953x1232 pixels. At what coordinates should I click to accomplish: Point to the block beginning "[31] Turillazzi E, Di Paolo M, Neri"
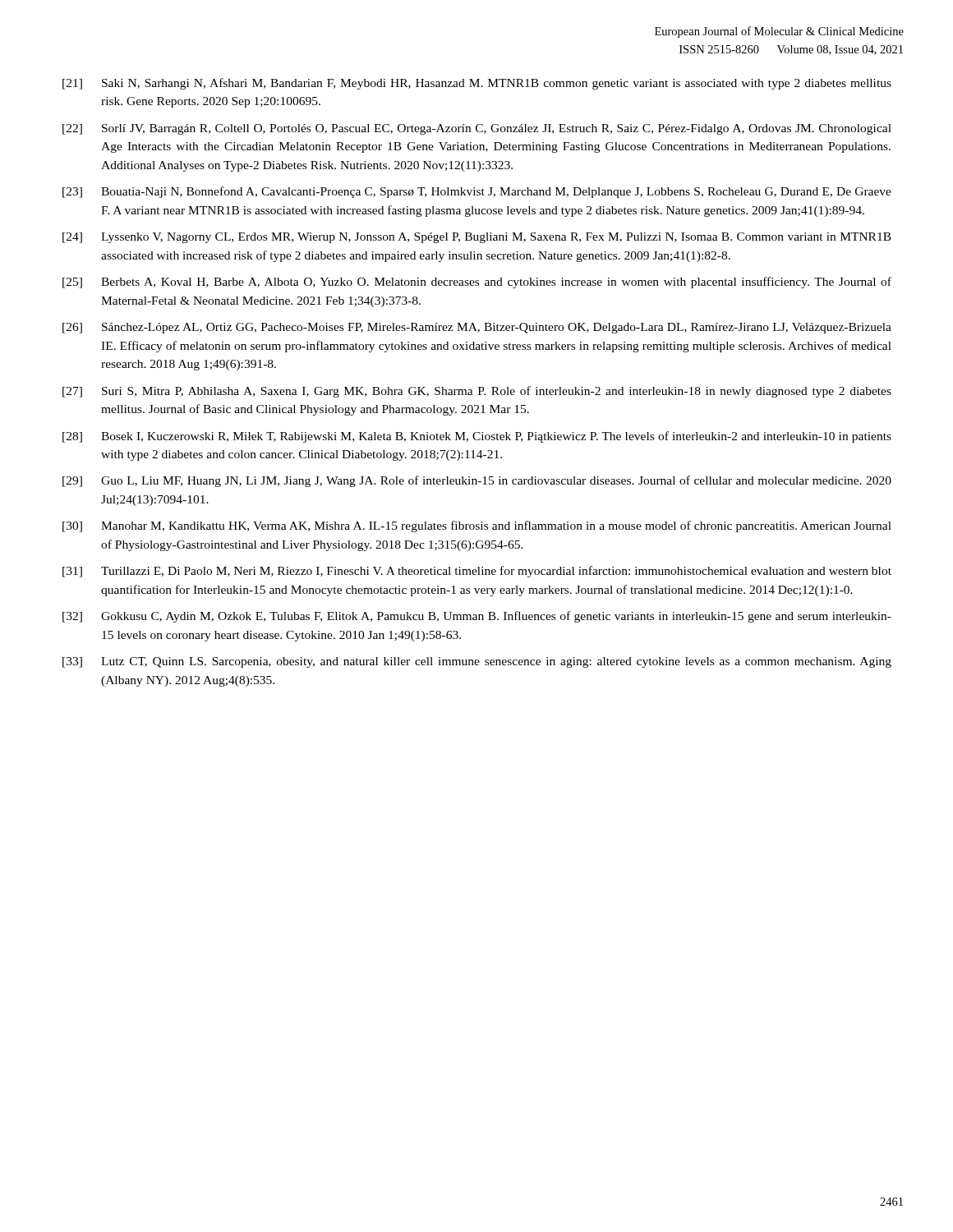[476, 581]
